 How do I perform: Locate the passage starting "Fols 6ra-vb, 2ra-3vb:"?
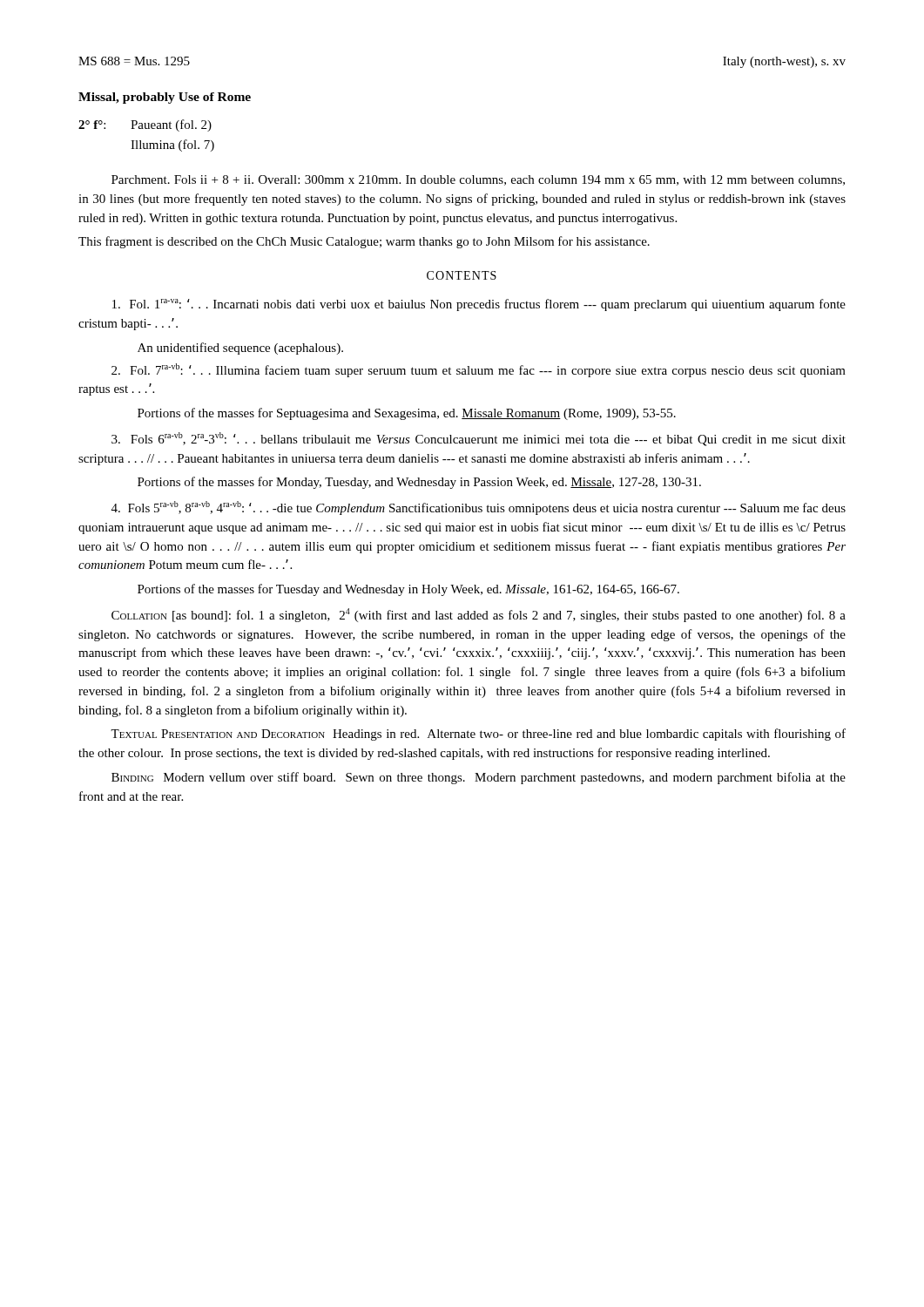pyautogui.click(x=462, y=448)
